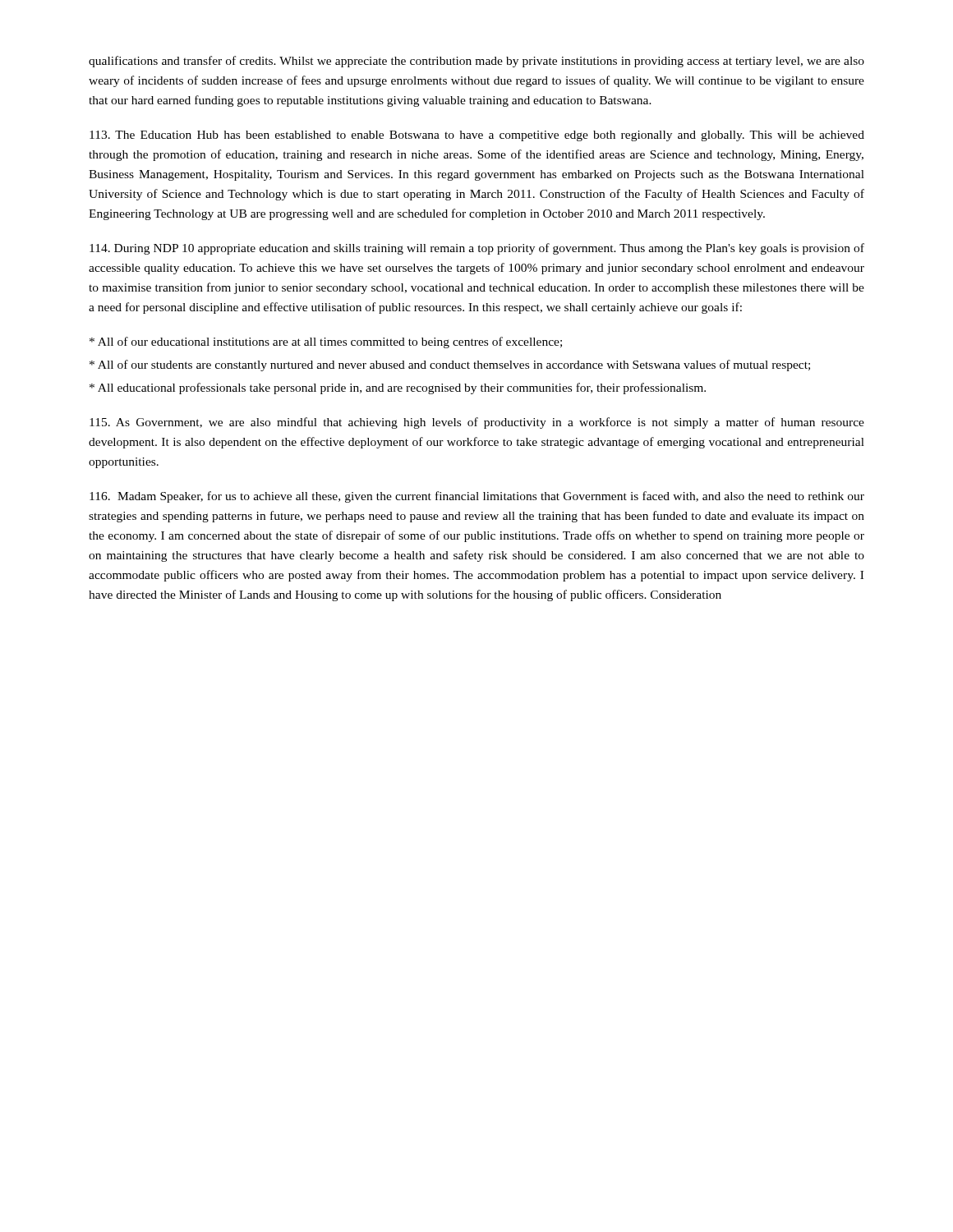The image size is (953, 1232).
Task: Point to the region starting "During NDP 10"
Action: click(476, 277)
